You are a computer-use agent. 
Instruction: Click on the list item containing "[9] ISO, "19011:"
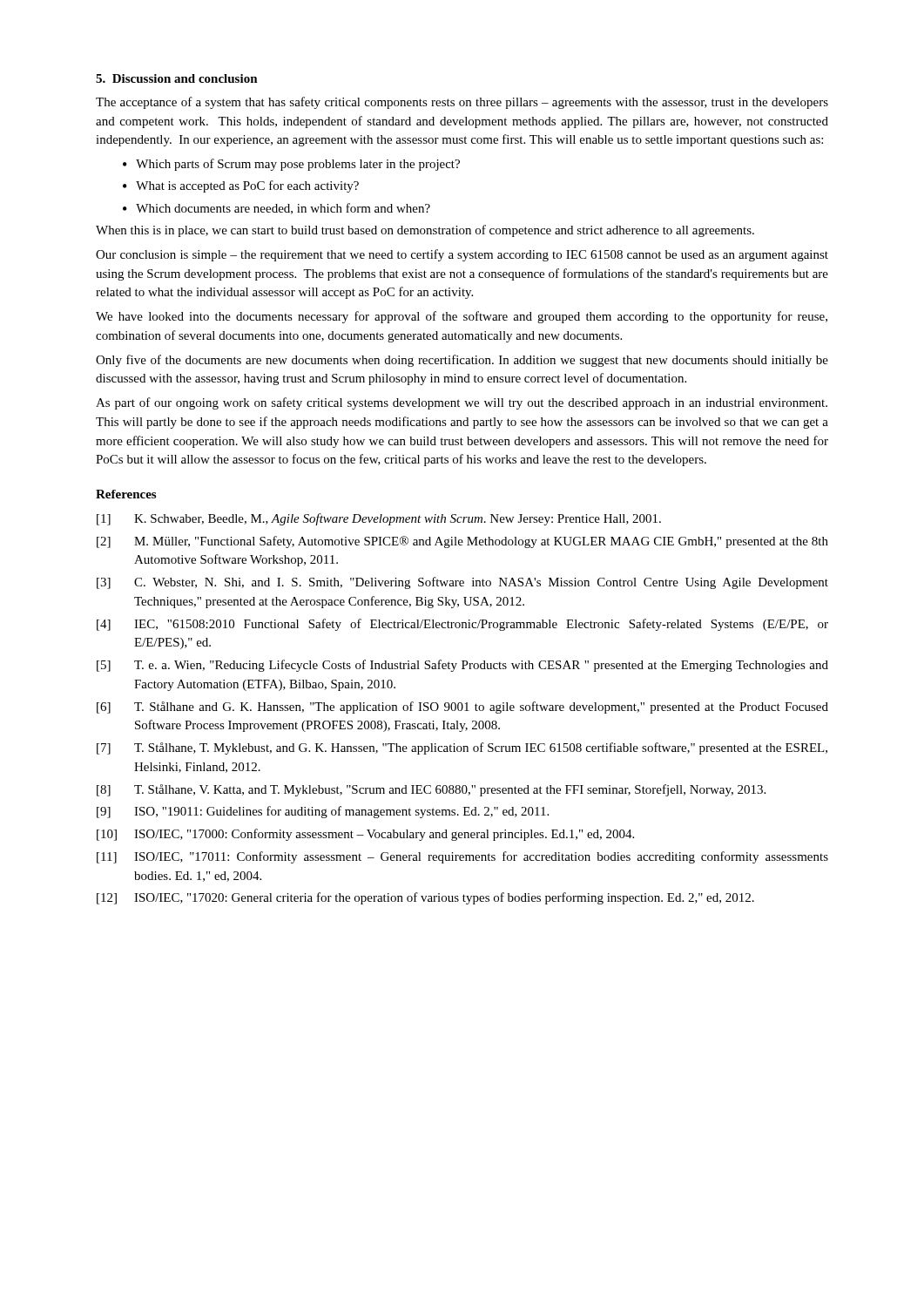(x=462, y=812)
